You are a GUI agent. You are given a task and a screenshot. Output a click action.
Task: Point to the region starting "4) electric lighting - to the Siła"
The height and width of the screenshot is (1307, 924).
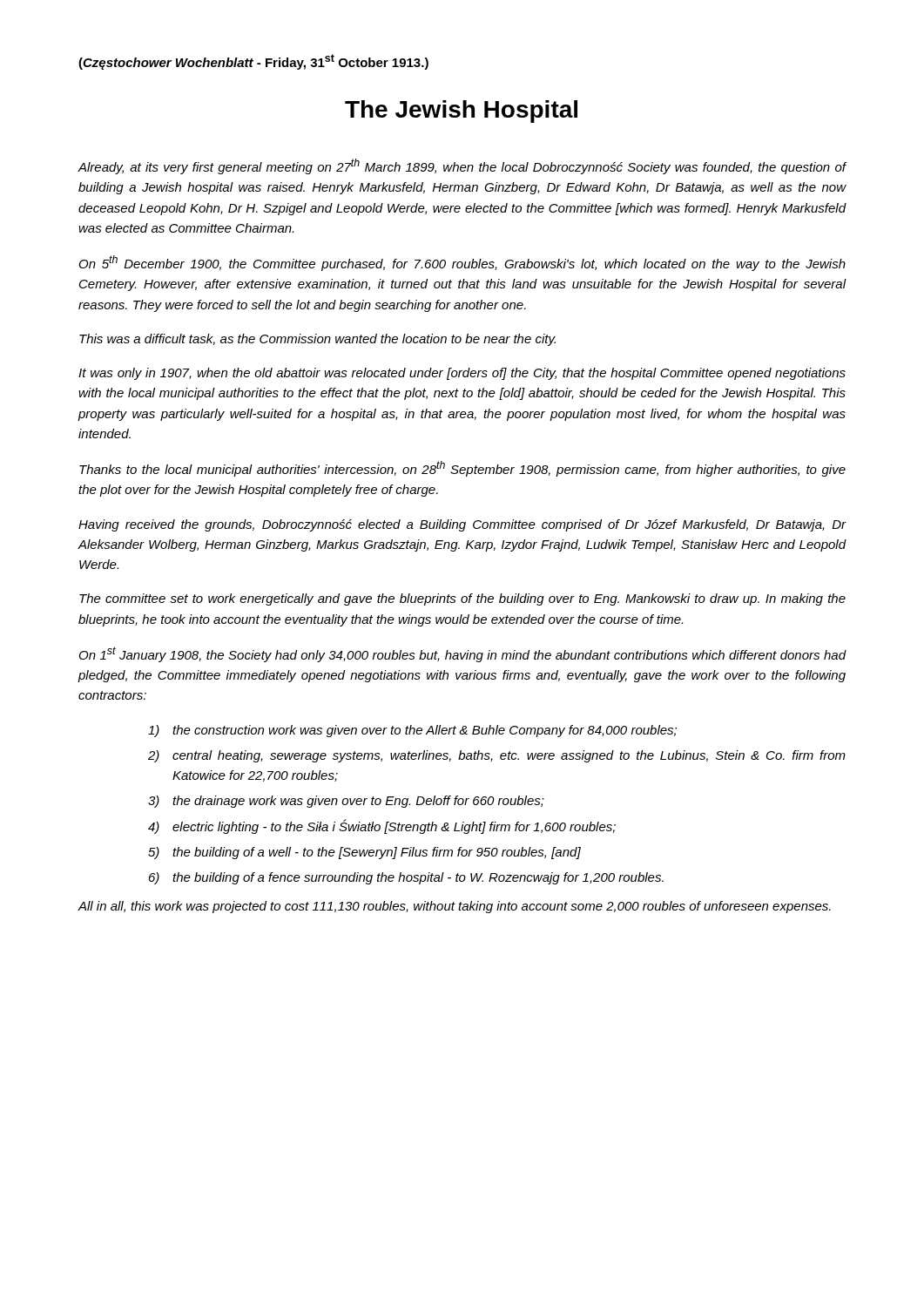point(497,826)
